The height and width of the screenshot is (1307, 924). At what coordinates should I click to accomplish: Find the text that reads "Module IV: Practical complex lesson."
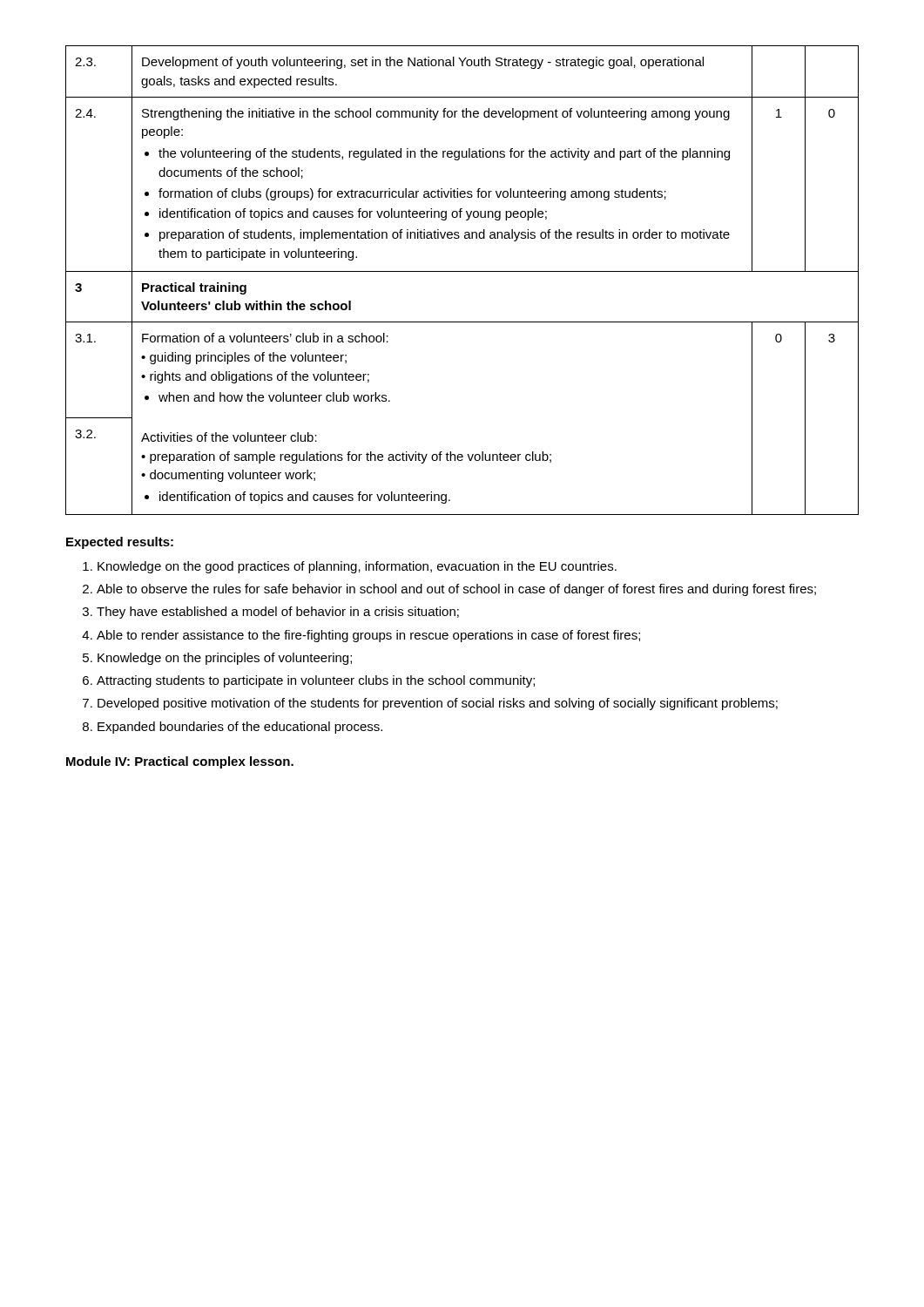pyautogui.click(x=180, y=761)
